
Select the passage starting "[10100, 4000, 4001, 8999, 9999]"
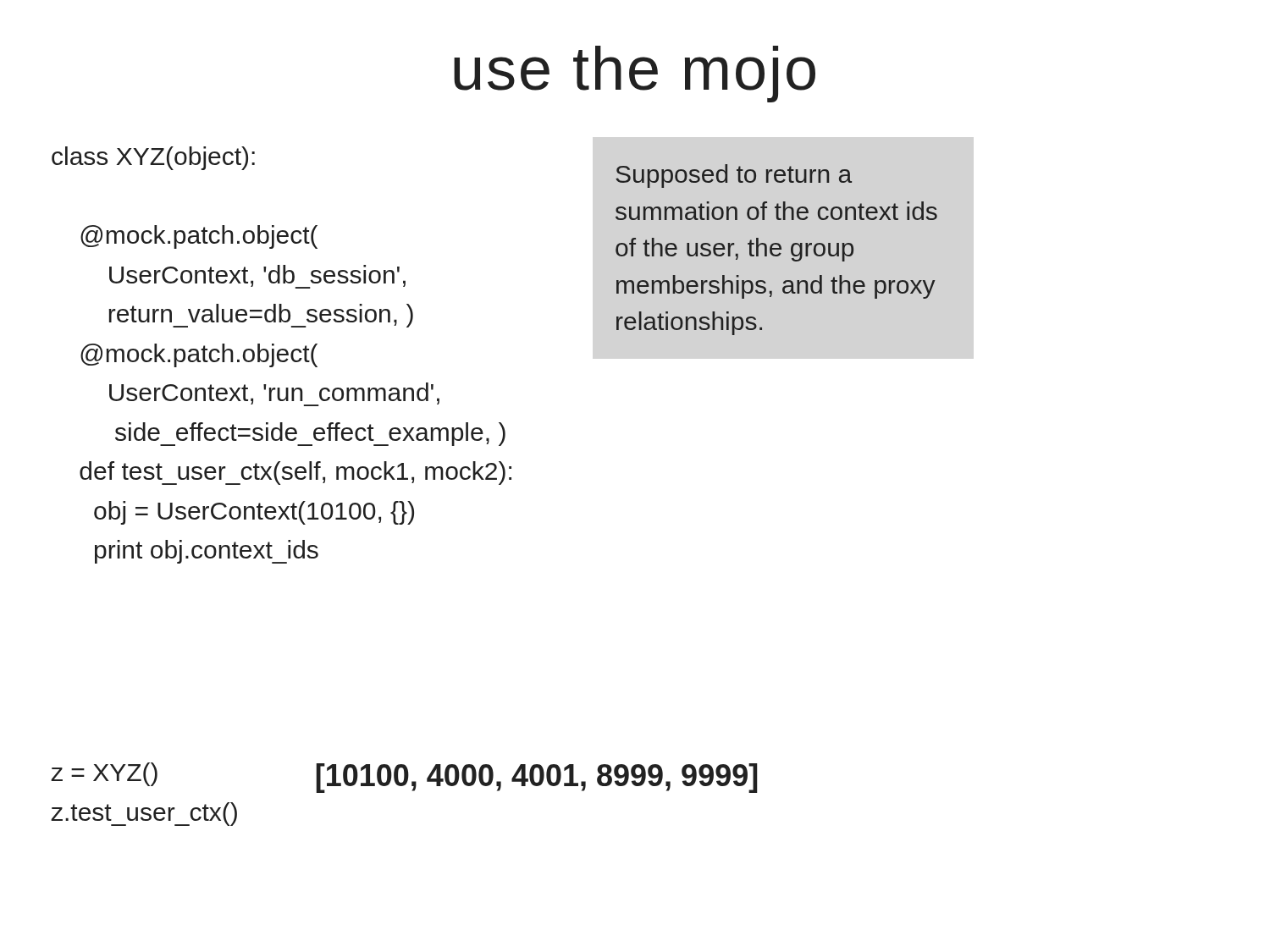point(537,776)
